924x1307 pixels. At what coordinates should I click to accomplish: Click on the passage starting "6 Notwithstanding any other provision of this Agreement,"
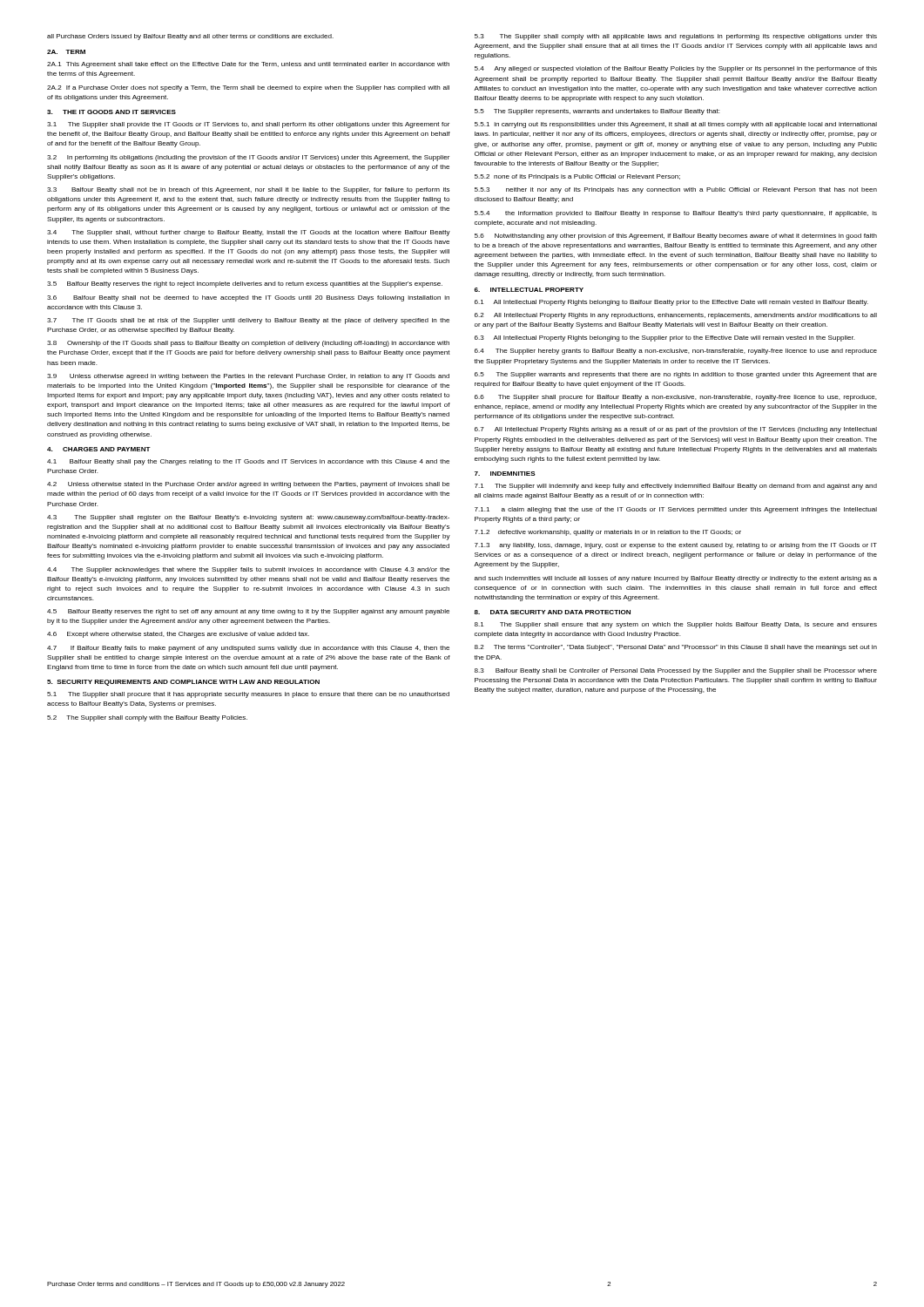click(x=676, y=255)
